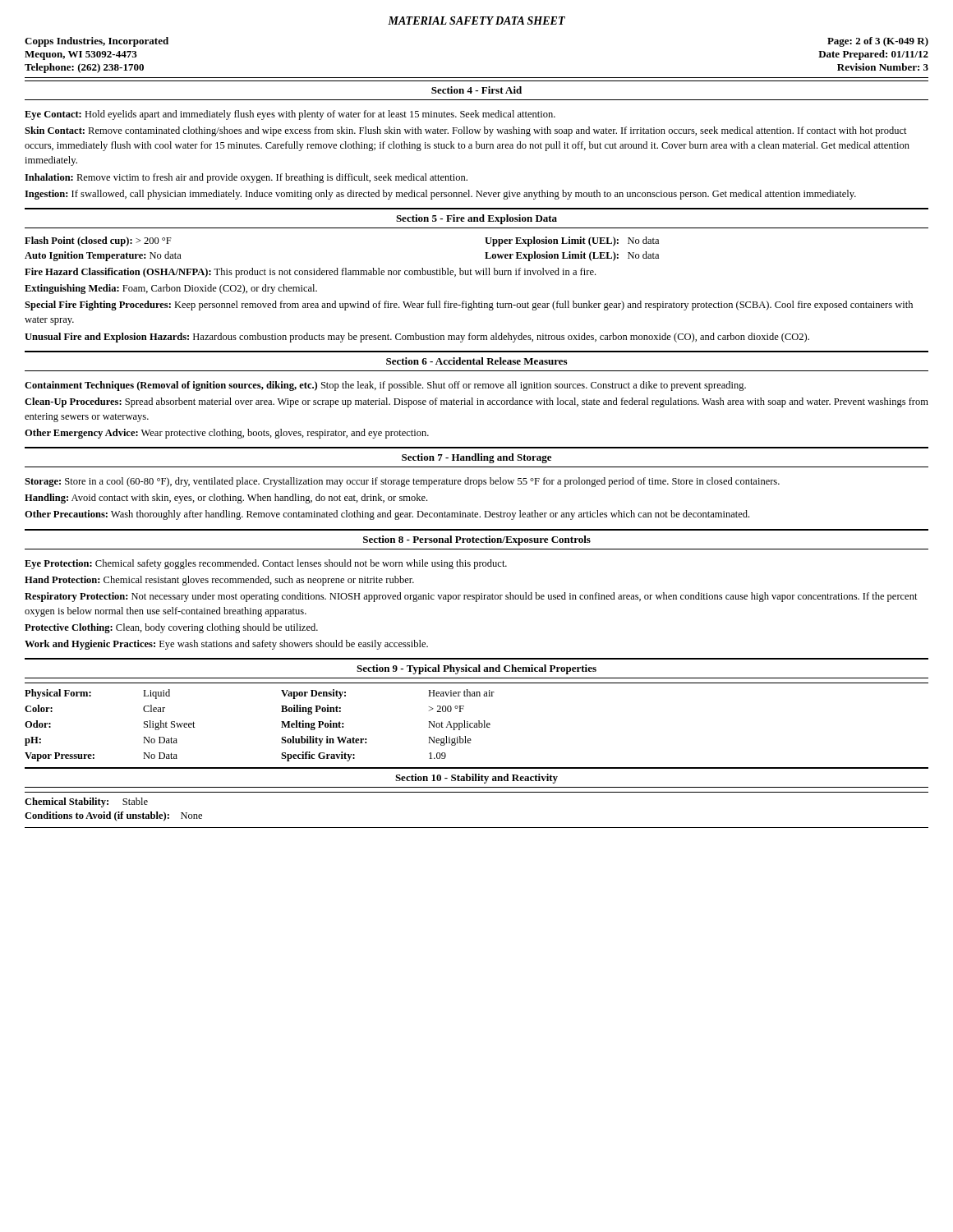Select the text block with the text "Eye Contact: Hold eyelids apart and immediately flush"
Screen dimensions: 1232x953
pyautogui.click(x=476, y=154)
